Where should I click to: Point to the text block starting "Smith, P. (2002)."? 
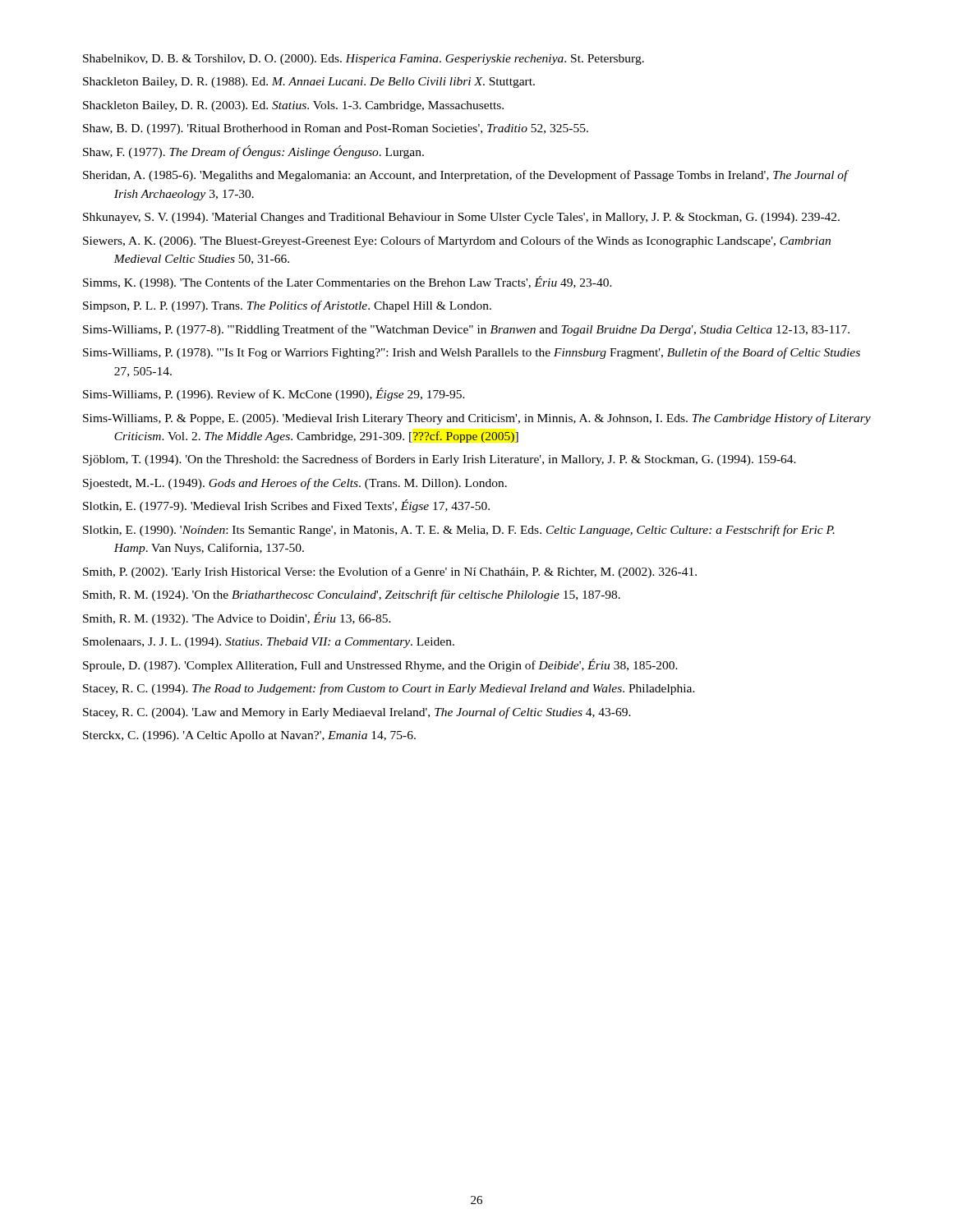[x=390, y=571]
